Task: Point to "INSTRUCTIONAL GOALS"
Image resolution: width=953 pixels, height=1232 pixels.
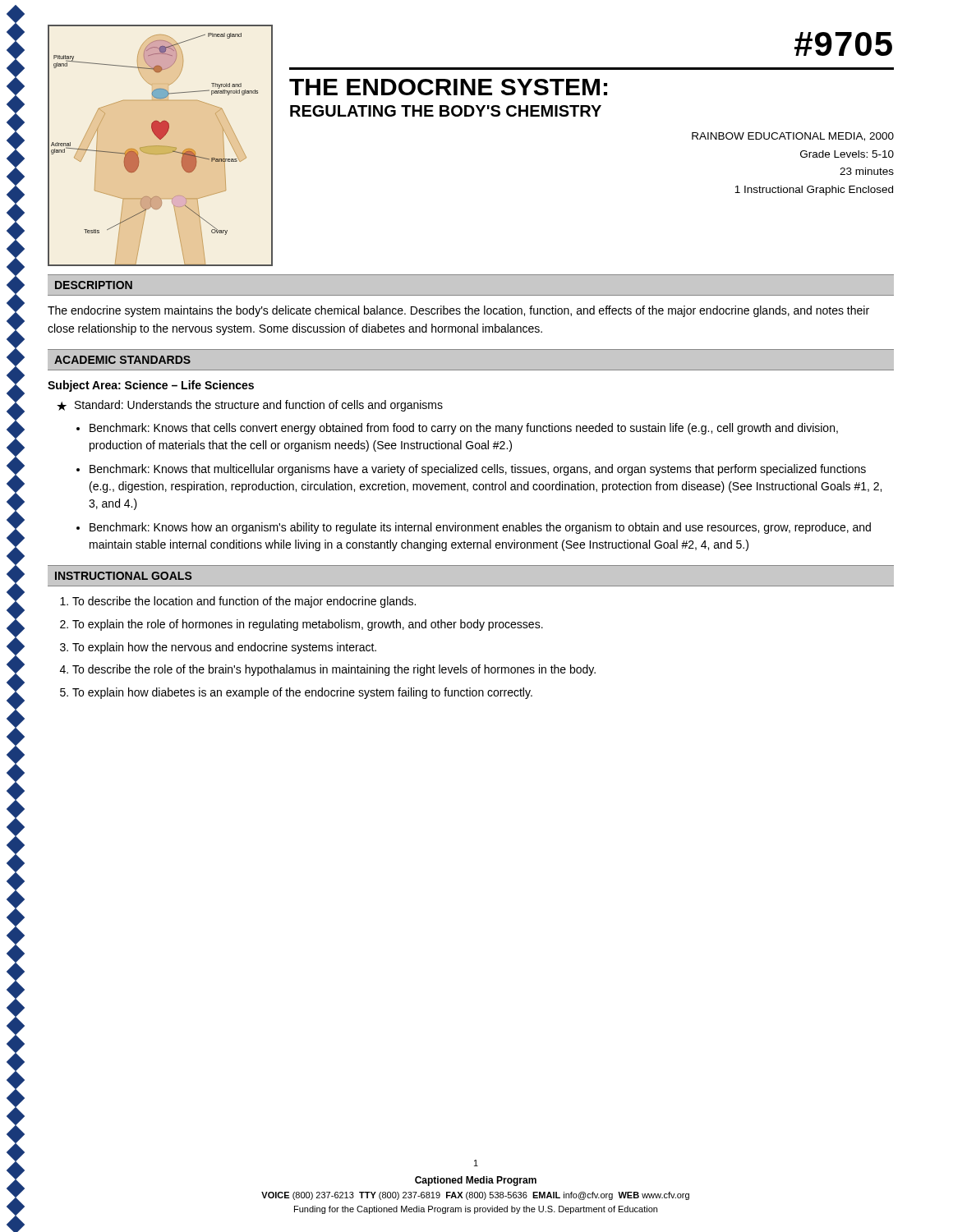Action: point(123,576)
